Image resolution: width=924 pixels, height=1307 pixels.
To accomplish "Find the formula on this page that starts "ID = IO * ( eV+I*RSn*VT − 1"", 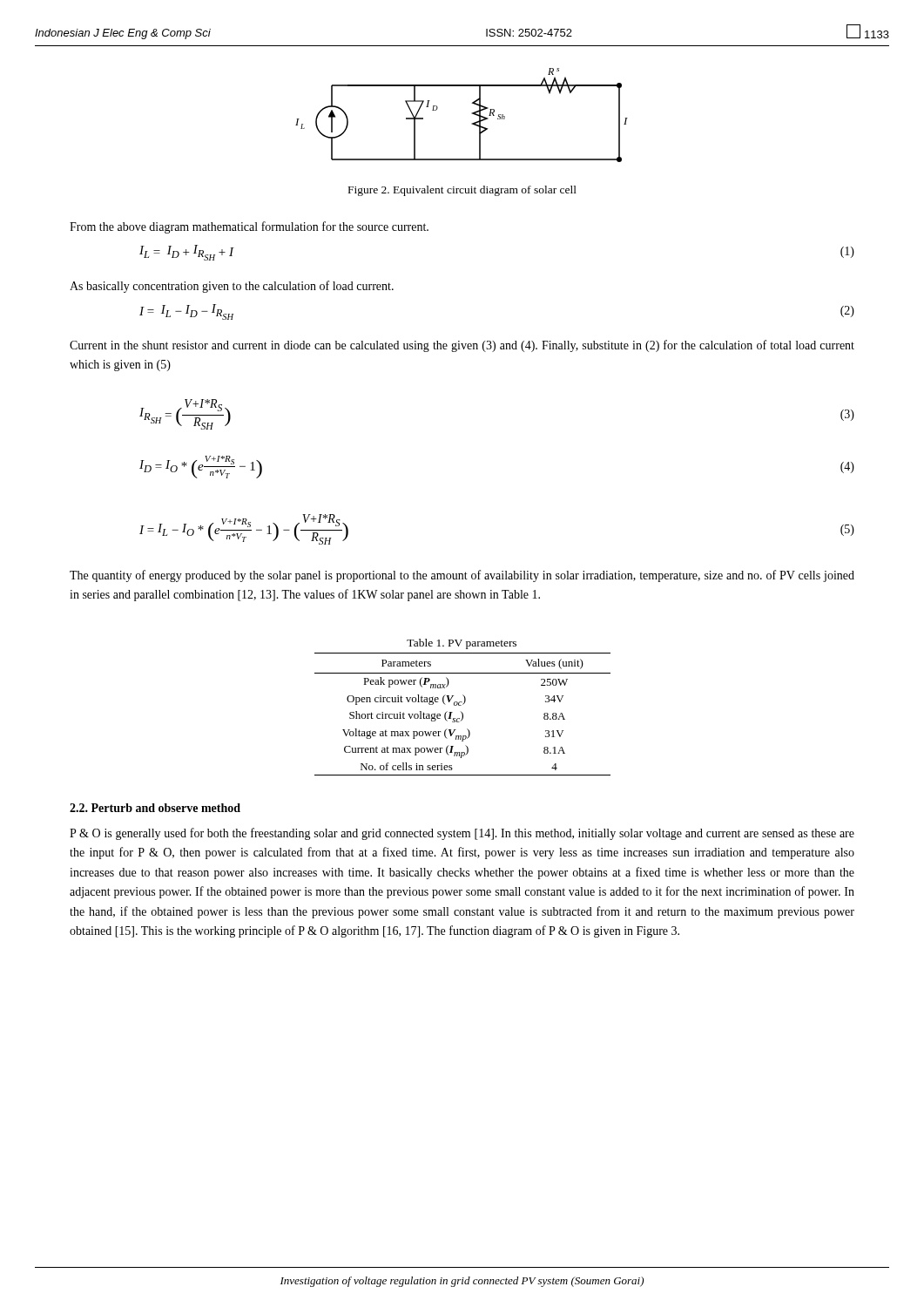I will [x=213, y=467].
